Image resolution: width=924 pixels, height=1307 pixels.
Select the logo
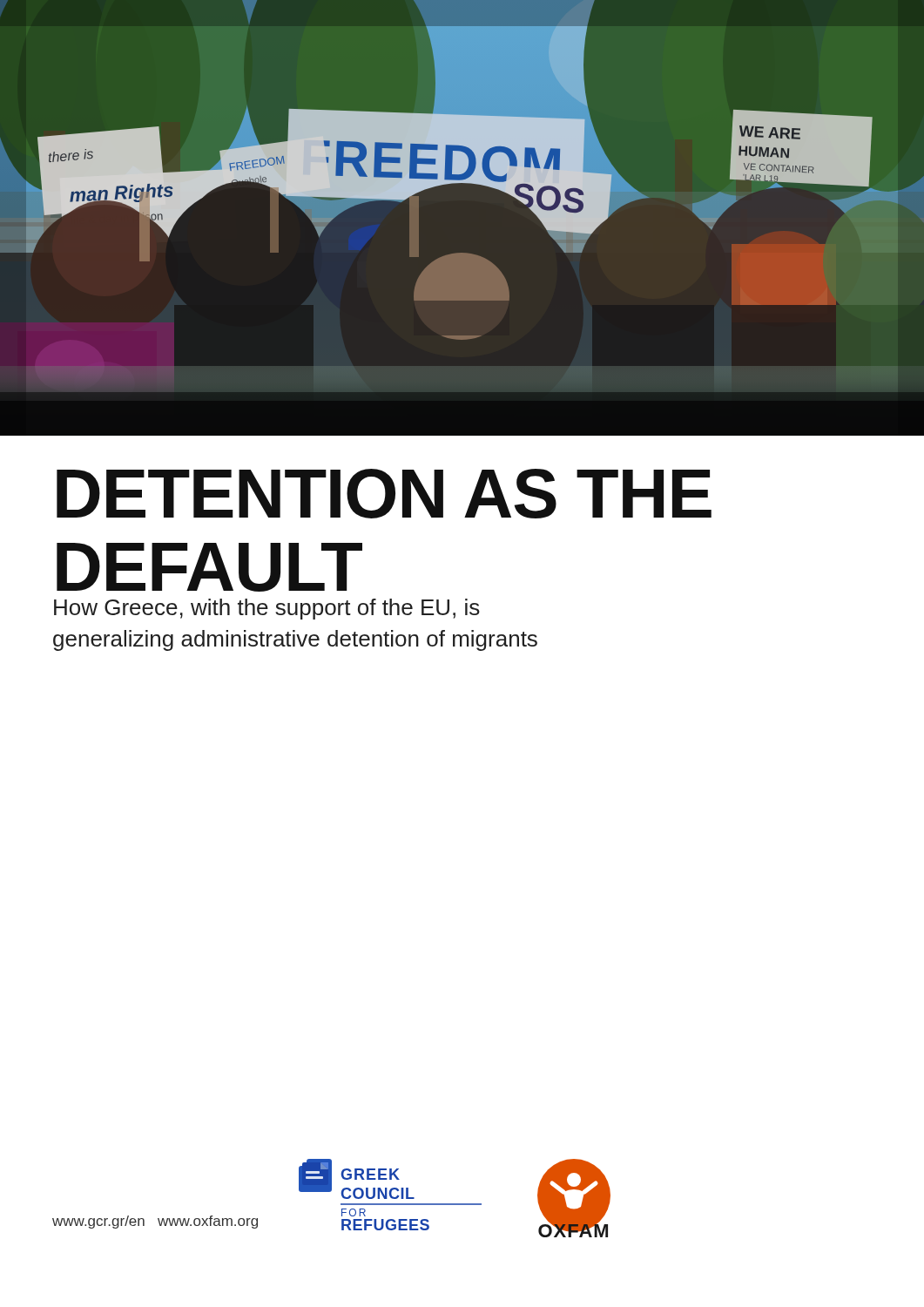click(x=462, y=1200)
